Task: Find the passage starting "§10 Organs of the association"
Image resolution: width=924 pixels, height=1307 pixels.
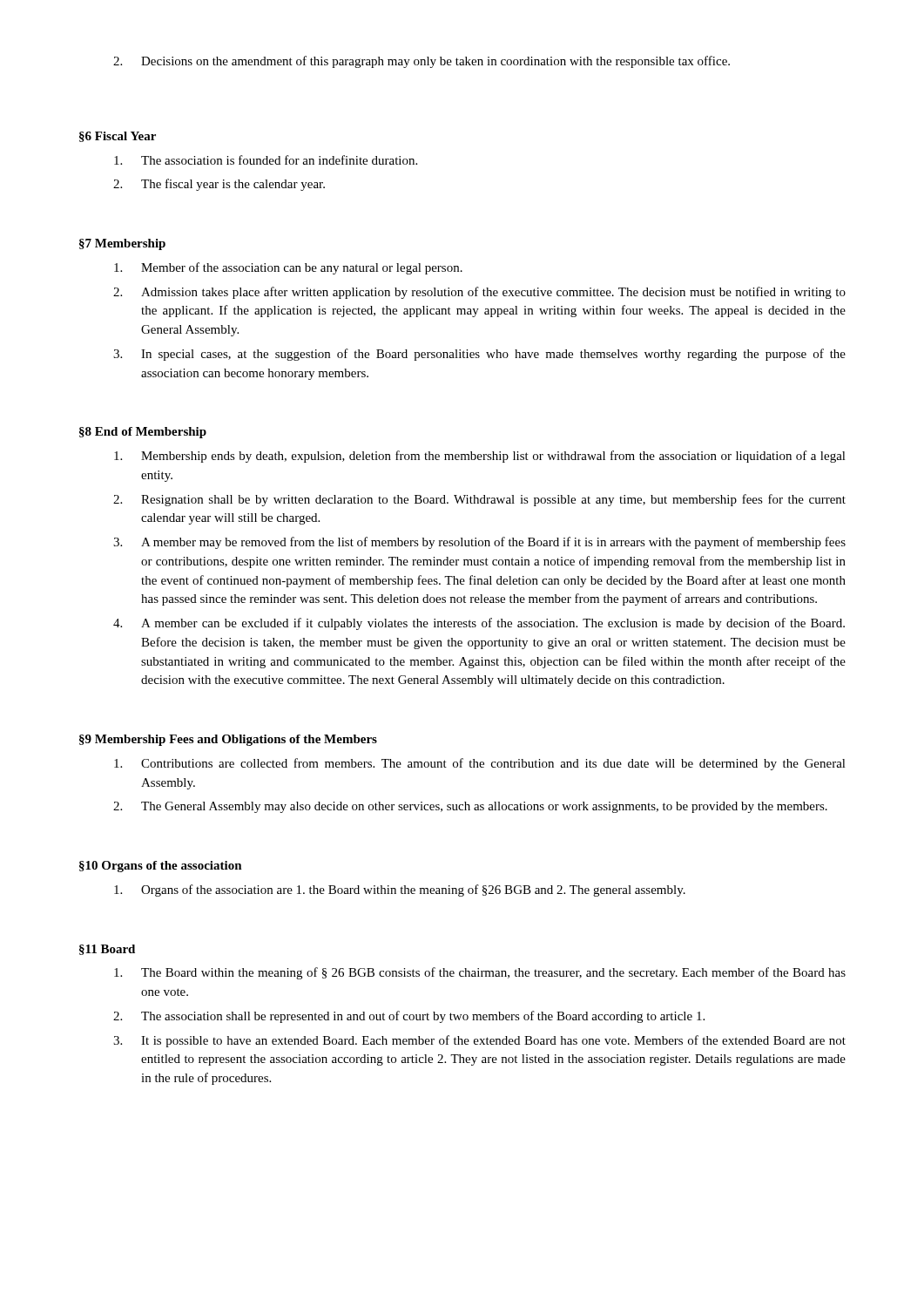Action: point(160,865)
